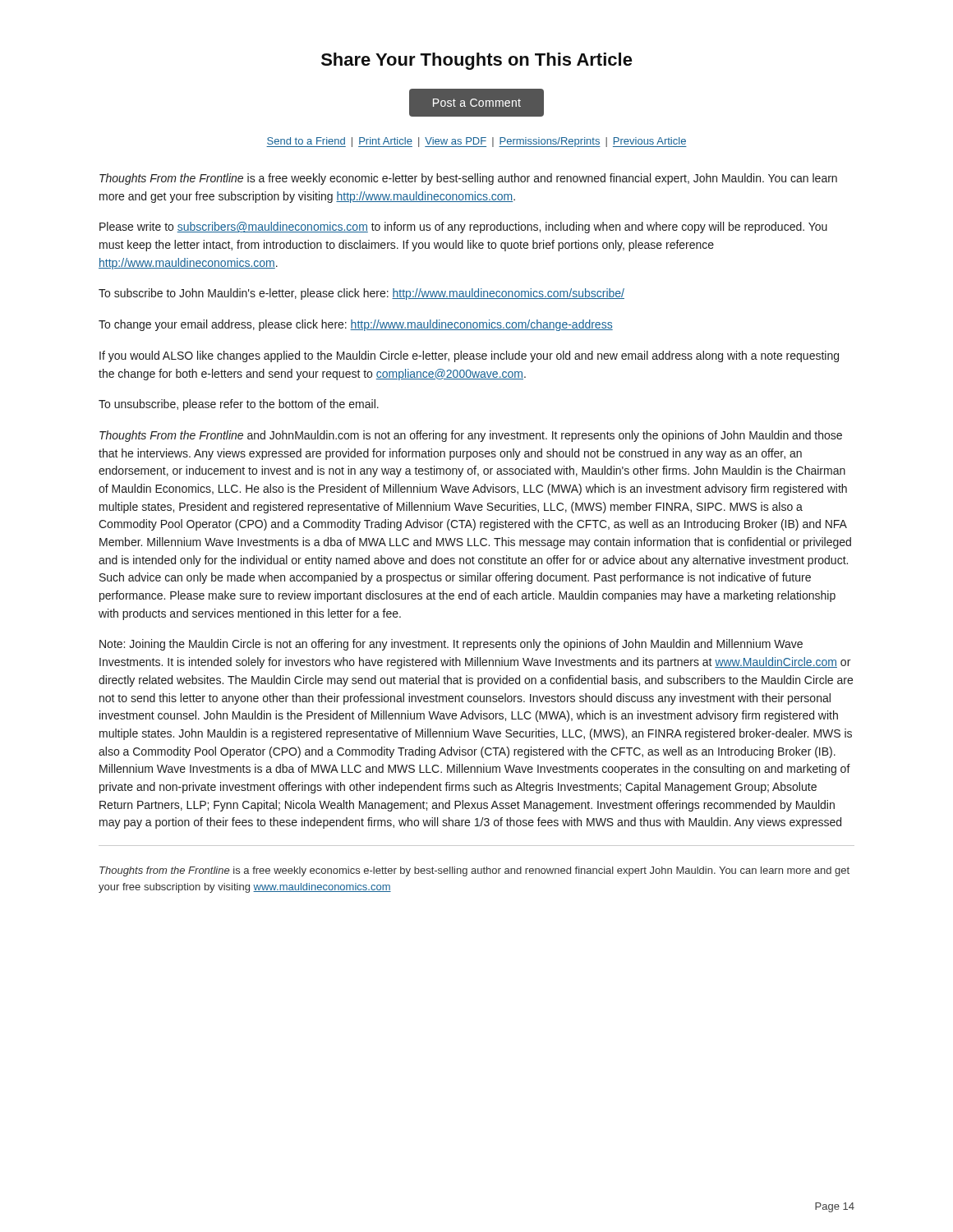Viewport: 953px width, 1232px height.
Task: Find the text block that reads "Thoughts from the Frontline is"
Action: [474, 878]
